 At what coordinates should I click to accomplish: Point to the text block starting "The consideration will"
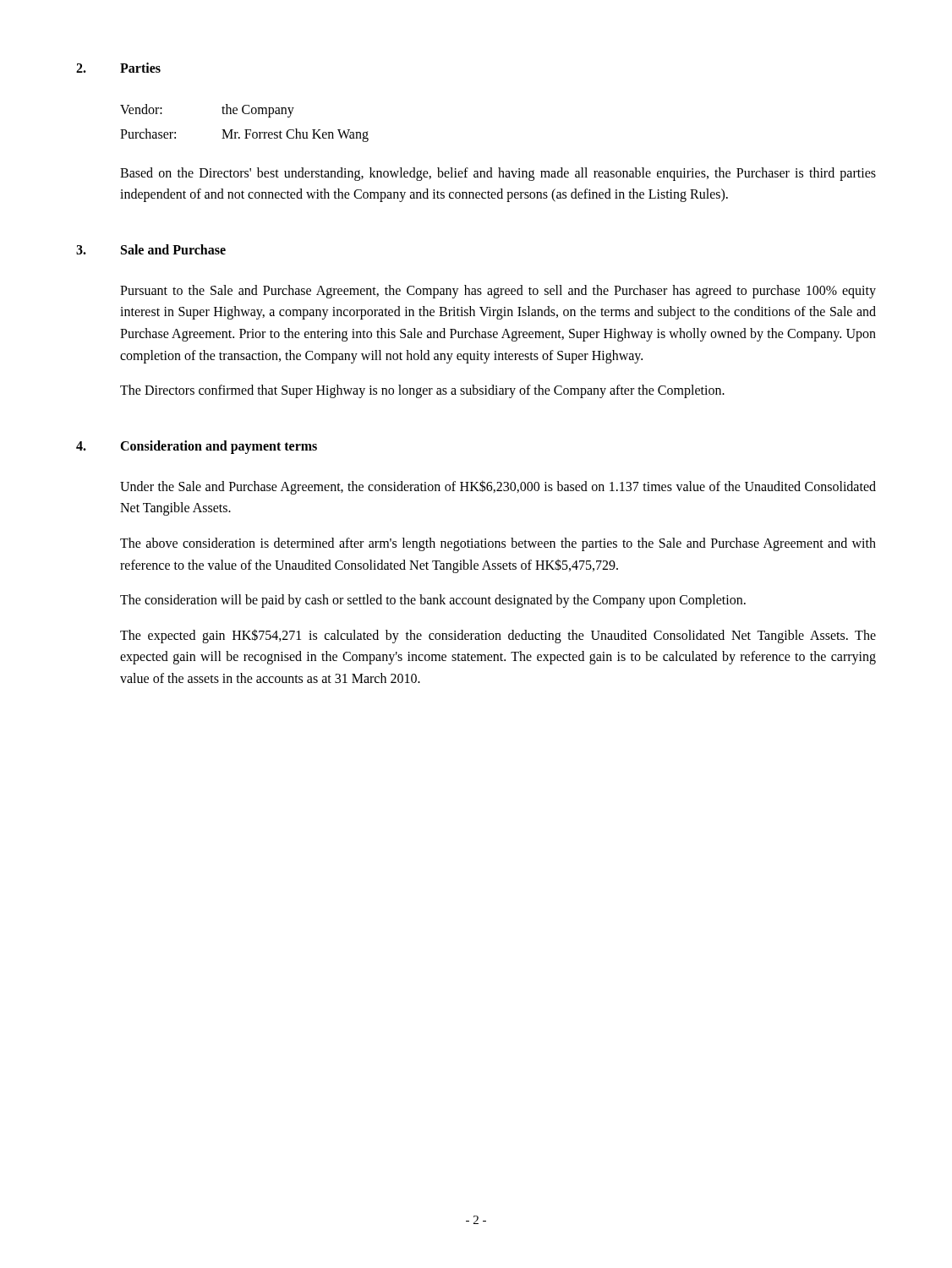(433, 600)
